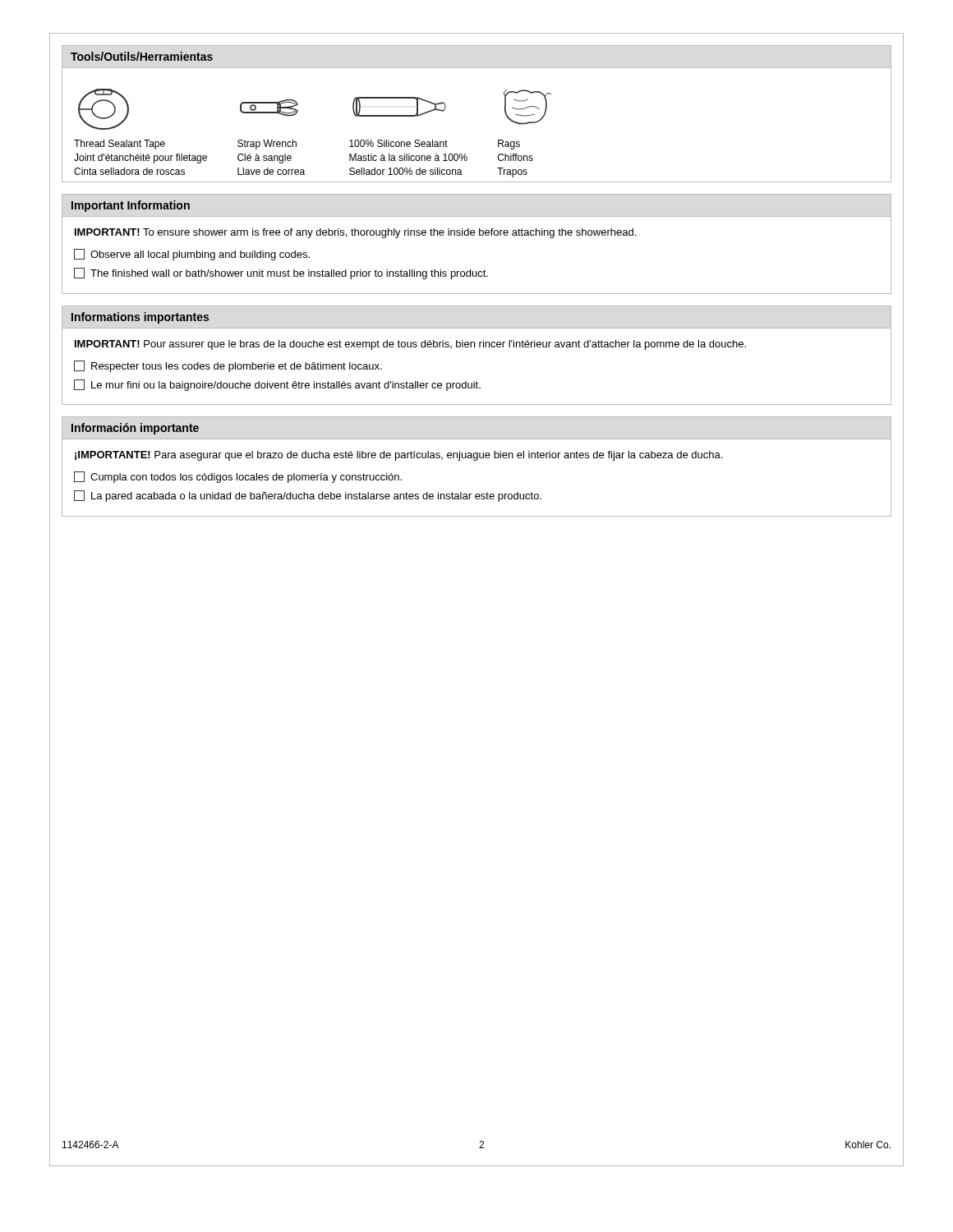Point to "Important Information"
The width and height of the screenshot is (953, 1232).
coord(130,206)
